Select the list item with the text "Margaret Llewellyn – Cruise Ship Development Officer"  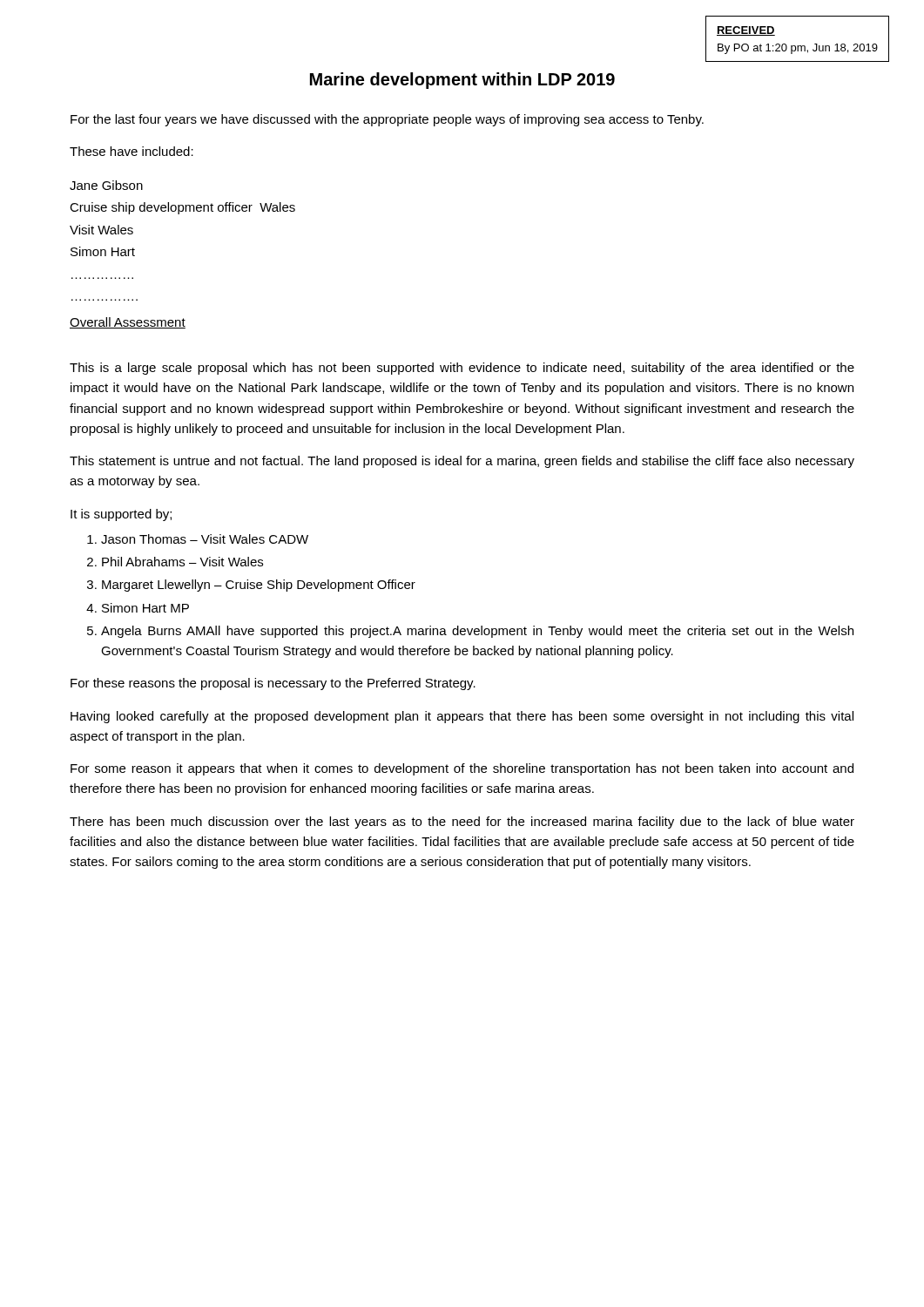258,584
